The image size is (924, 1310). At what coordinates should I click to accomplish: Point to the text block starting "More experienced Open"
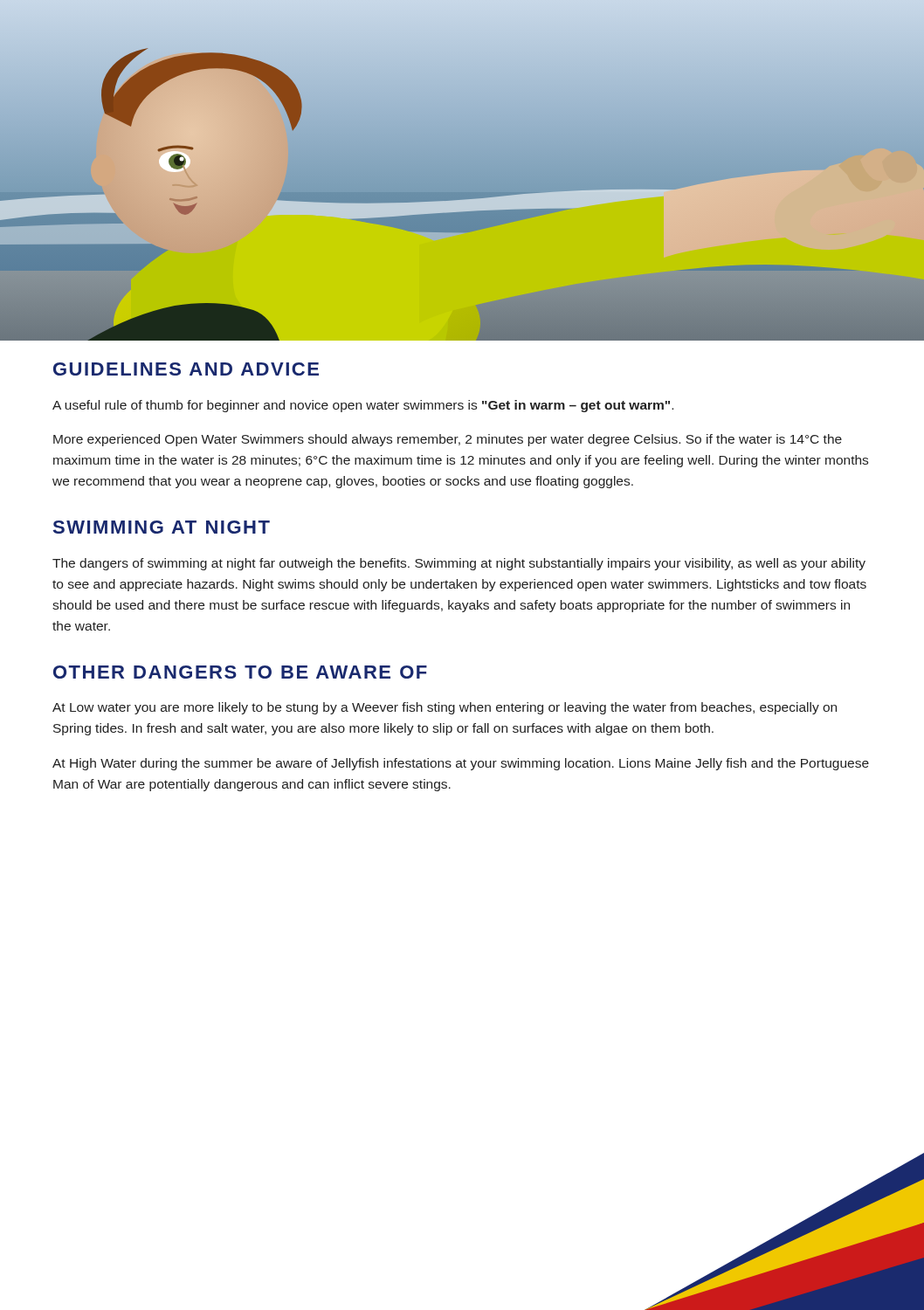[462, 460]
